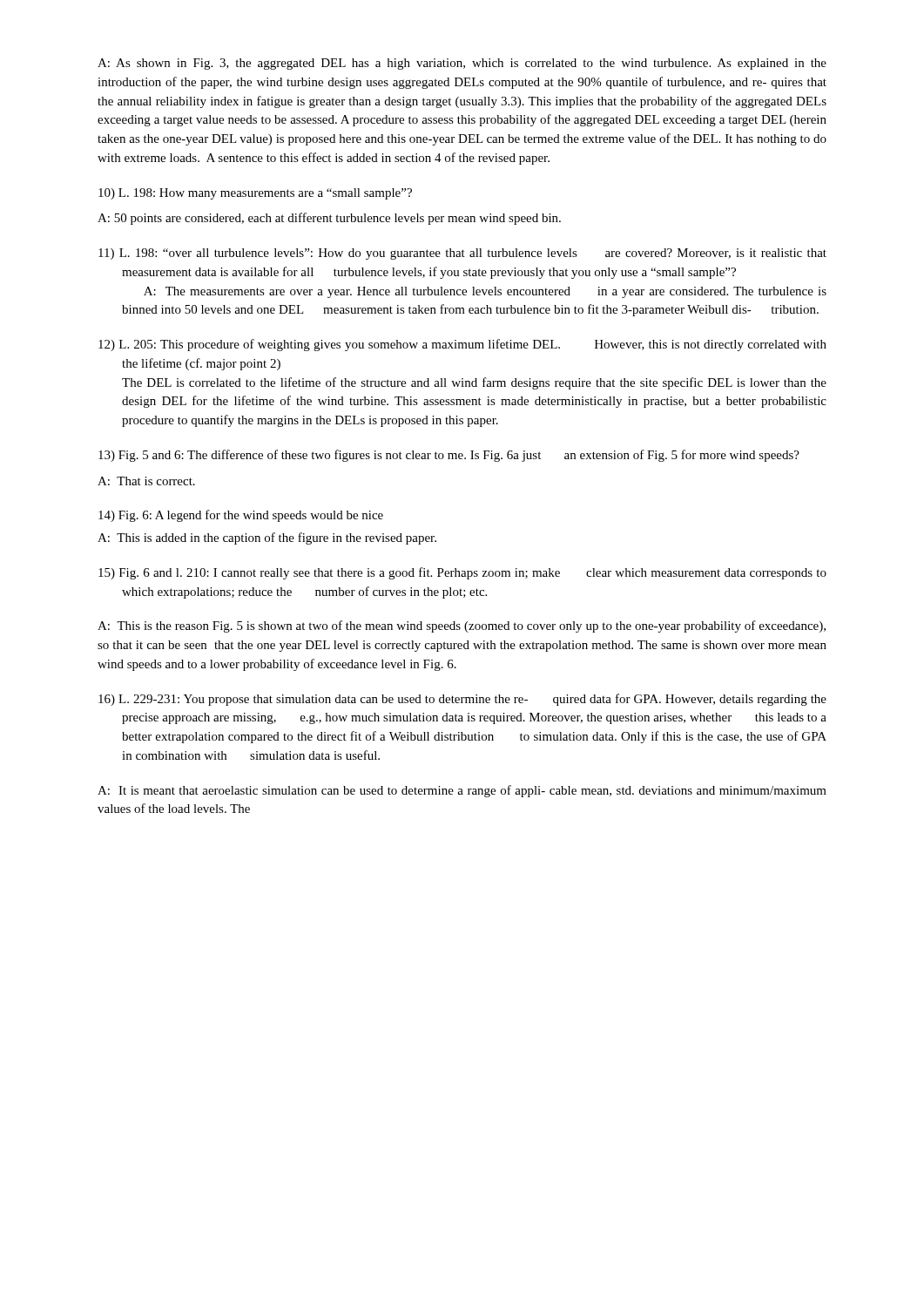The image size is (924, 1307).
Task: Click the passage that begins "A: This is the reason Fig. 5 is"
Action: pyautogui.click(x=462, y=645)
